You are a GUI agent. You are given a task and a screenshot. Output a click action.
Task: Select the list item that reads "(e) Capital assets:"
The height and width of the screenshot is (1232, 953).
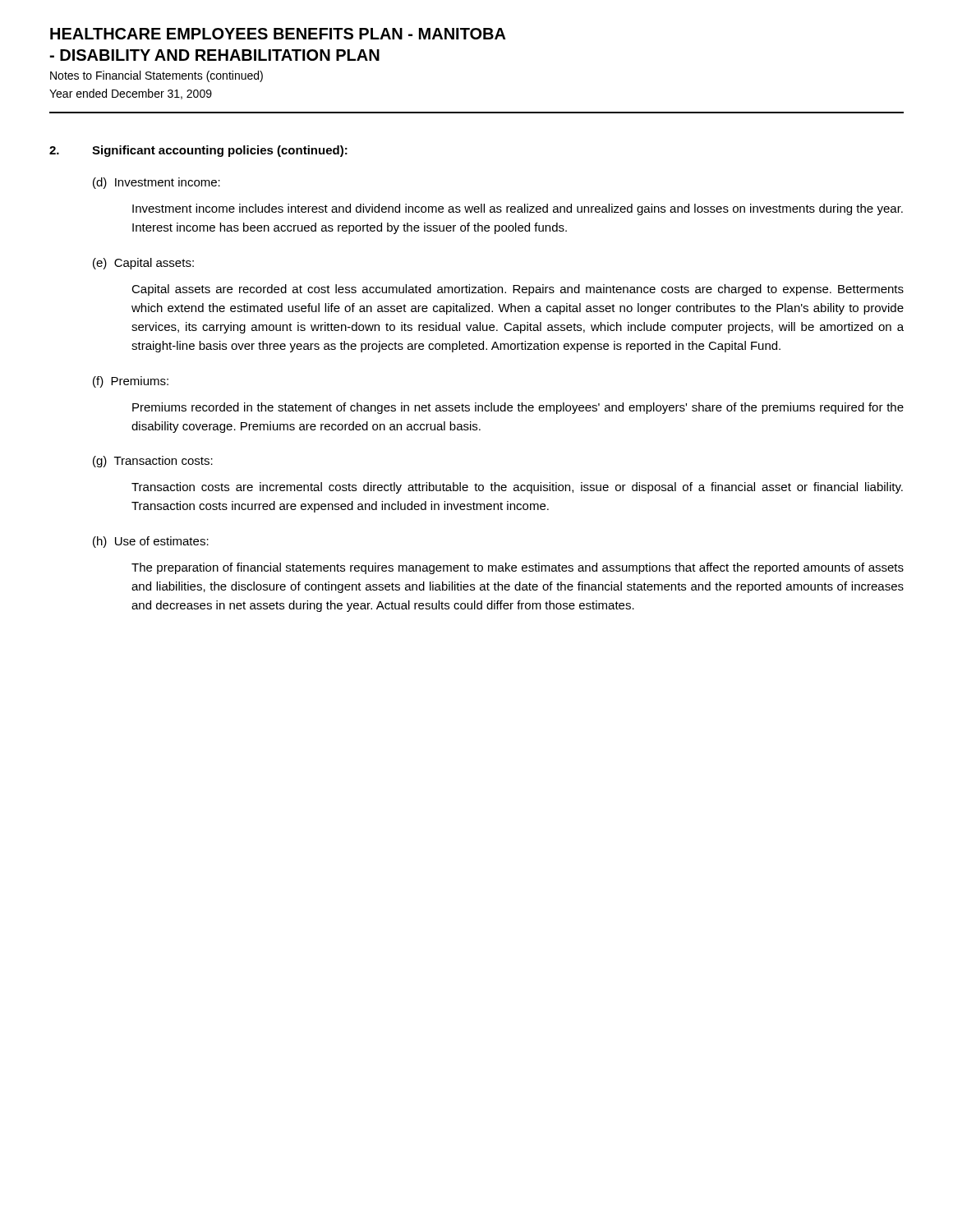pyautogui.click(x=143, y=262)
